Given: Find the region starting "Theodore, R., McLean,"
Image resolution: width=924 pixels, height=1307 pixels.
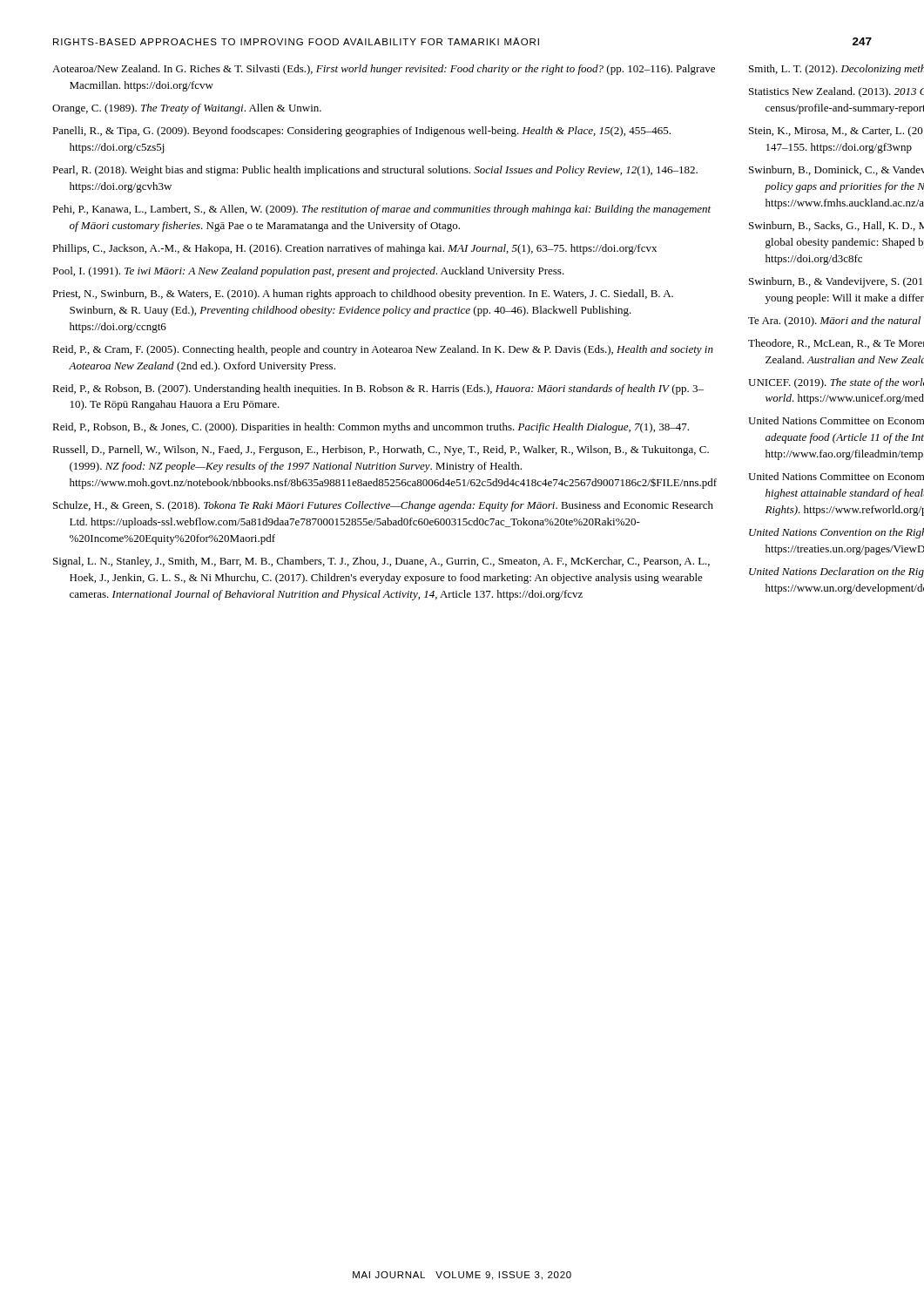Looking at the screenshot, I should 836,351.
